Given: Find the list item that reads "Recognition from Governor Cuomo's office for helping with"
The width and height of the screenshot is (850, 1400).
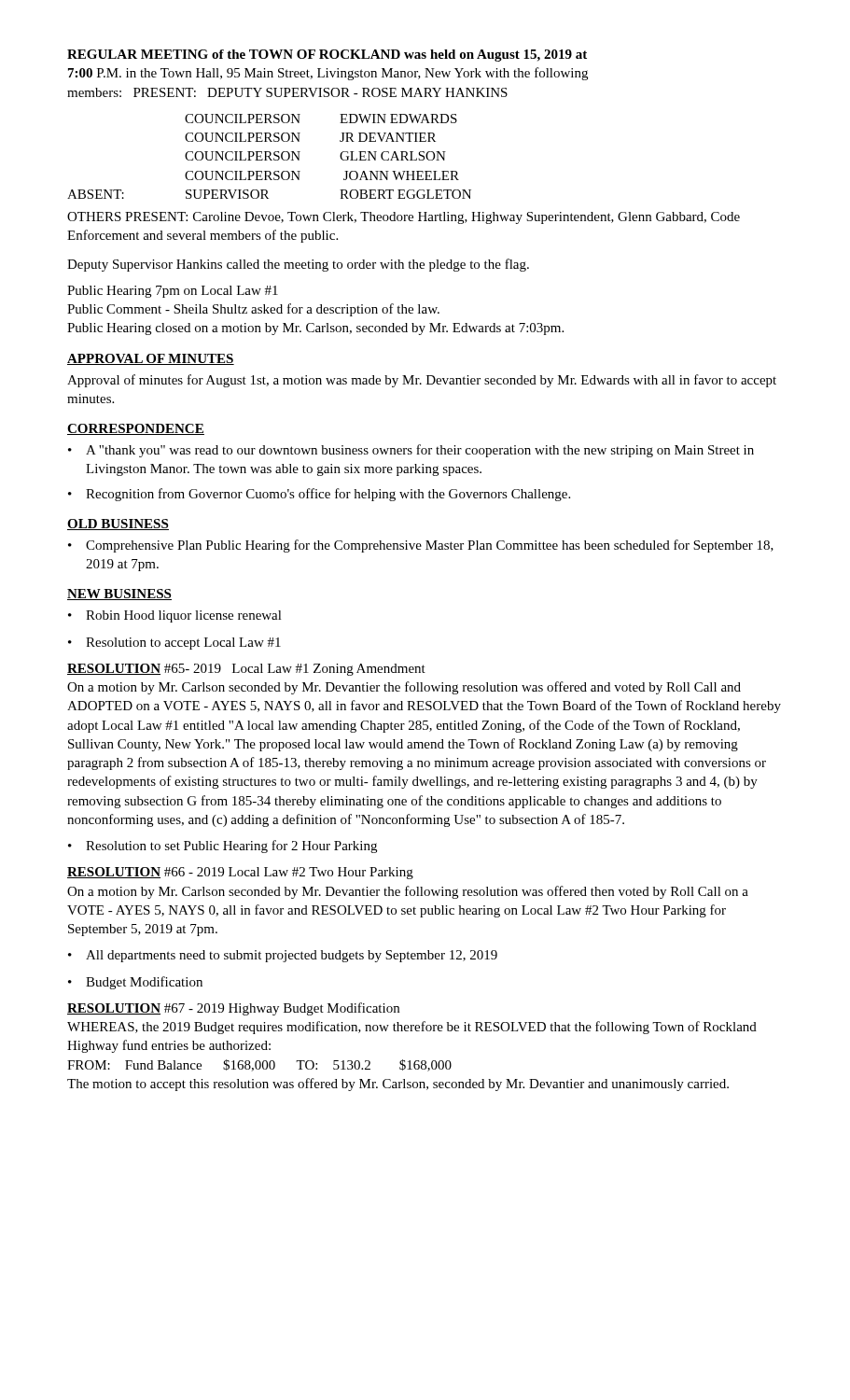Looking at the screenshot, I should [x=329, y=493].
